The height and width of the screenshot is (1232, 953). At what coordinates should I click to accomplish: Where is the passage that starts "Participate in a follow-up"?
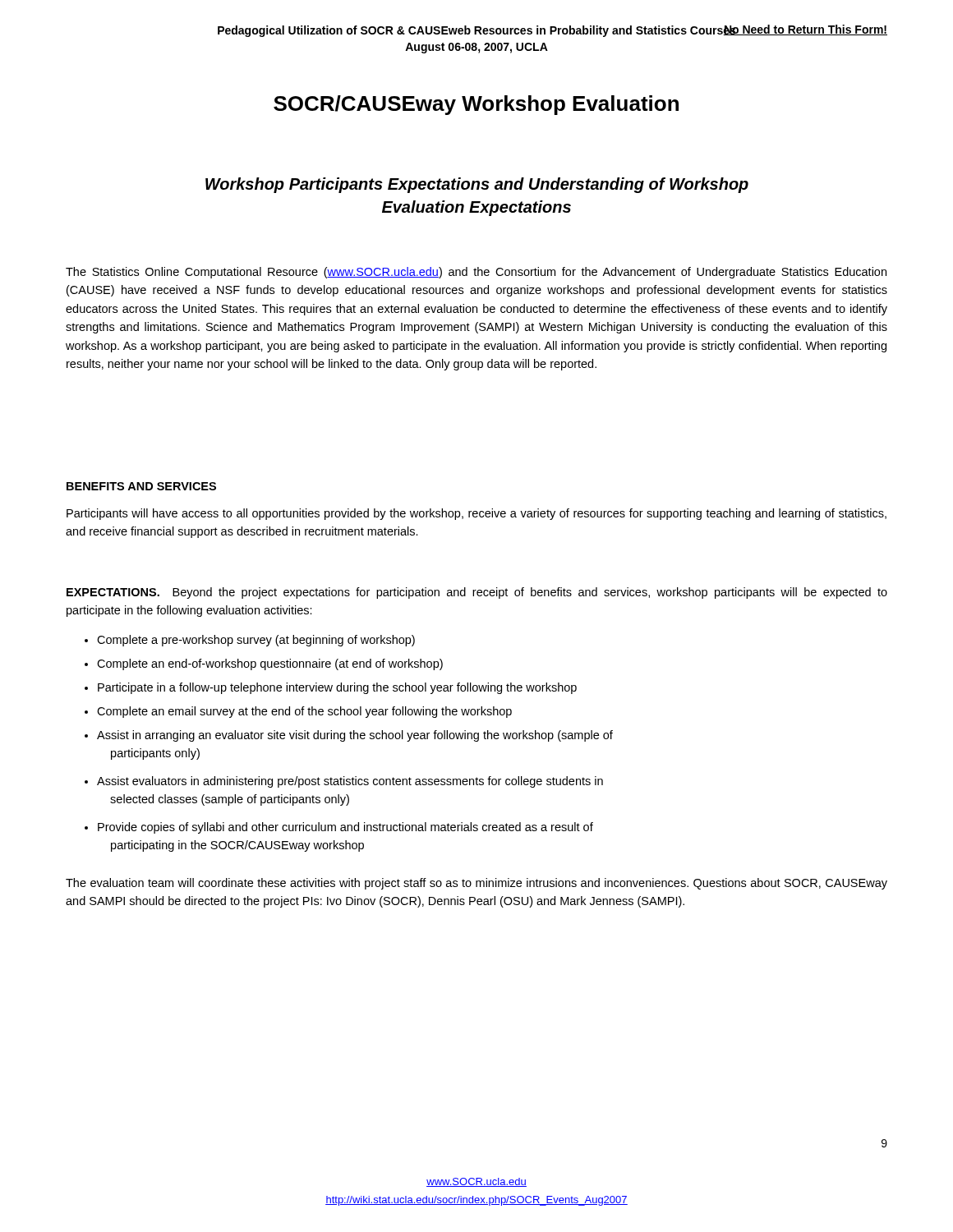tap(476, 688)
